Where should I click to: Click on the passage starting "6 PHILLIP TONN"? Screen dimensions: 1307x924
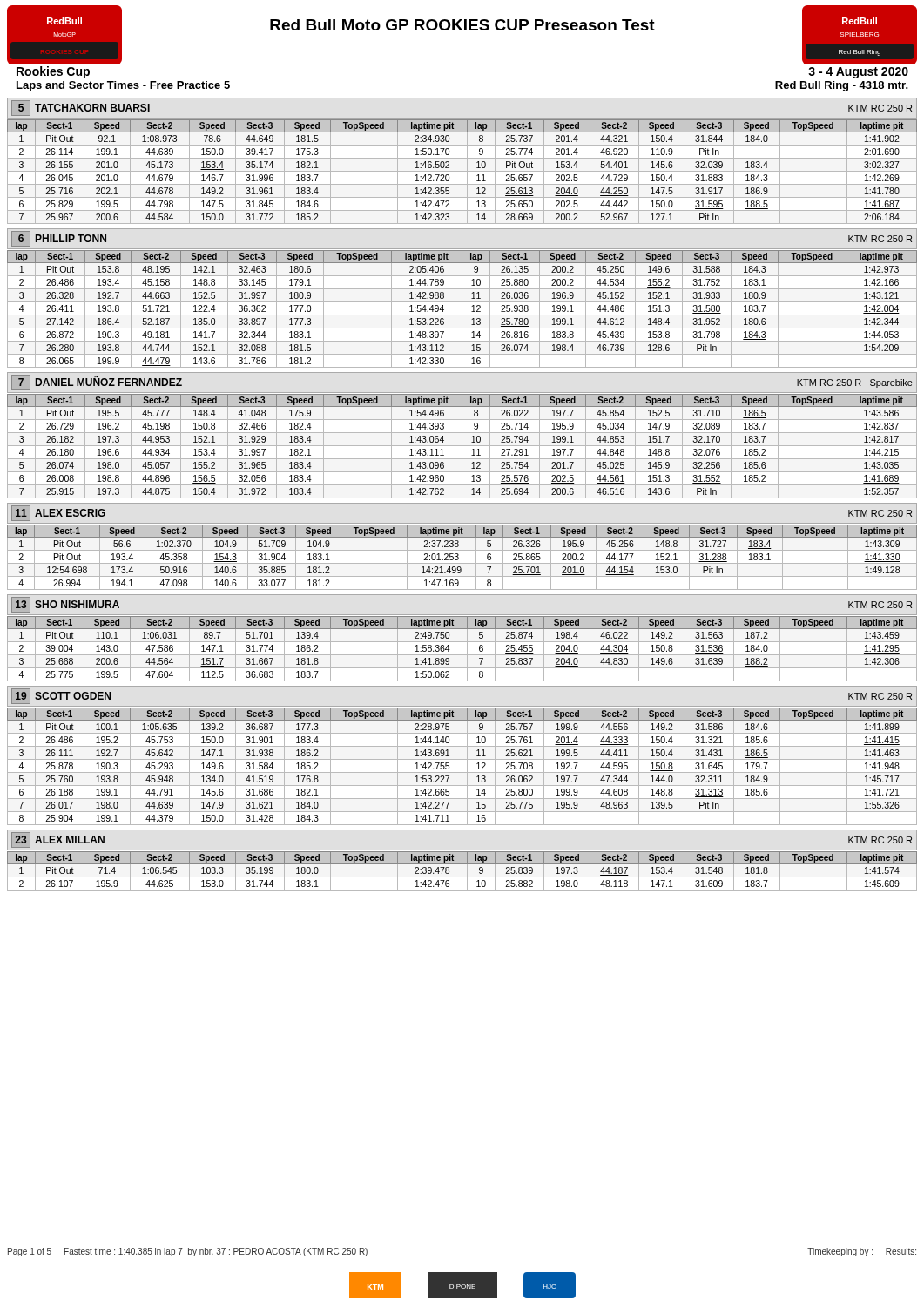coord(462,239)
